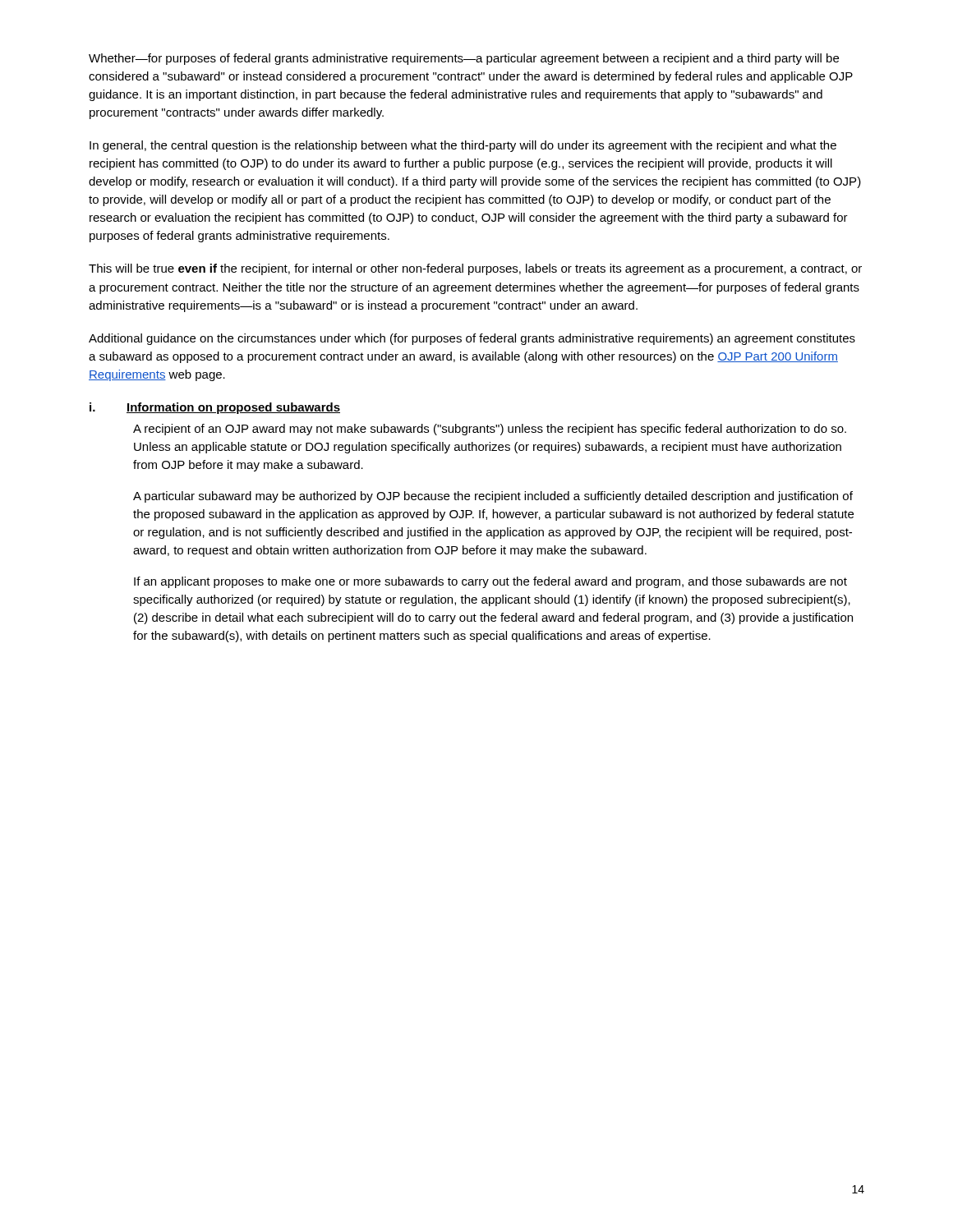
Task: Find the text block with the text "If an applicant proposes"
Action: 493,608
